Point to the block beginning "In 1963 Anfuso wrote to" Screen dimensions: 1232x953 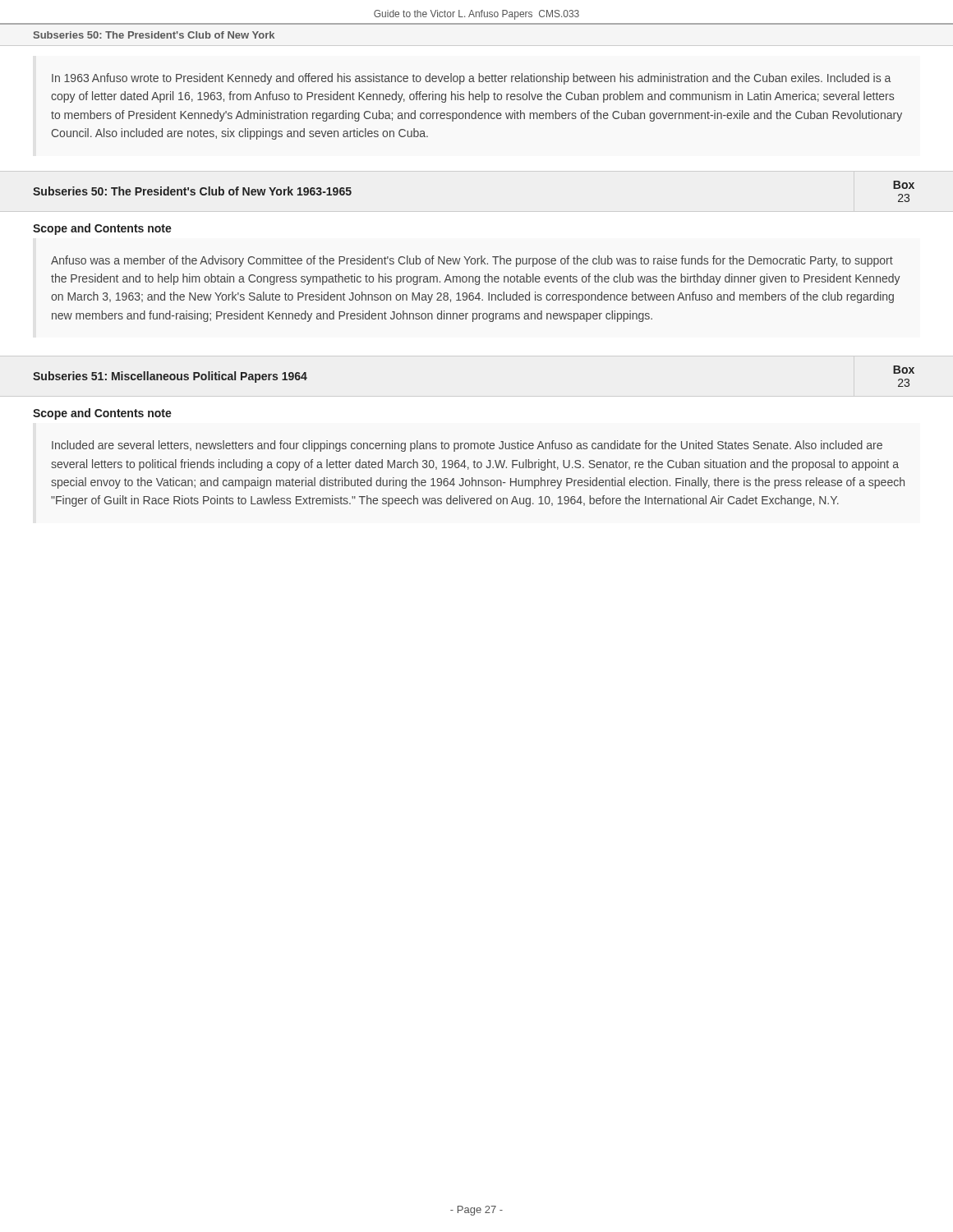pyautogui.click(x=477, y=106)
